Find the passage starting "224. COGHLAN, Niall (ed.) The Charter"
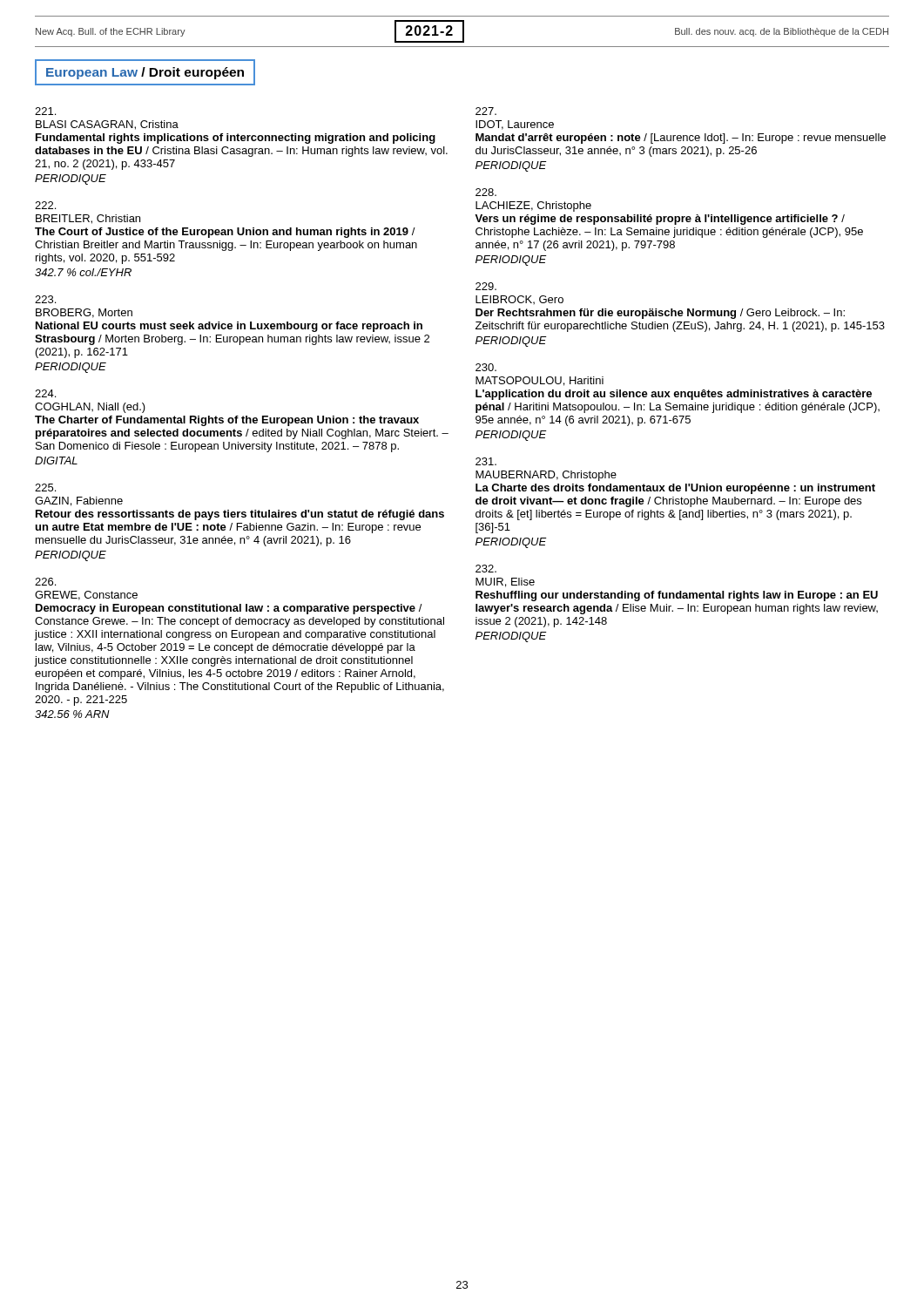The height and width of the screenshot is (1307, 924). click(242, 427)
